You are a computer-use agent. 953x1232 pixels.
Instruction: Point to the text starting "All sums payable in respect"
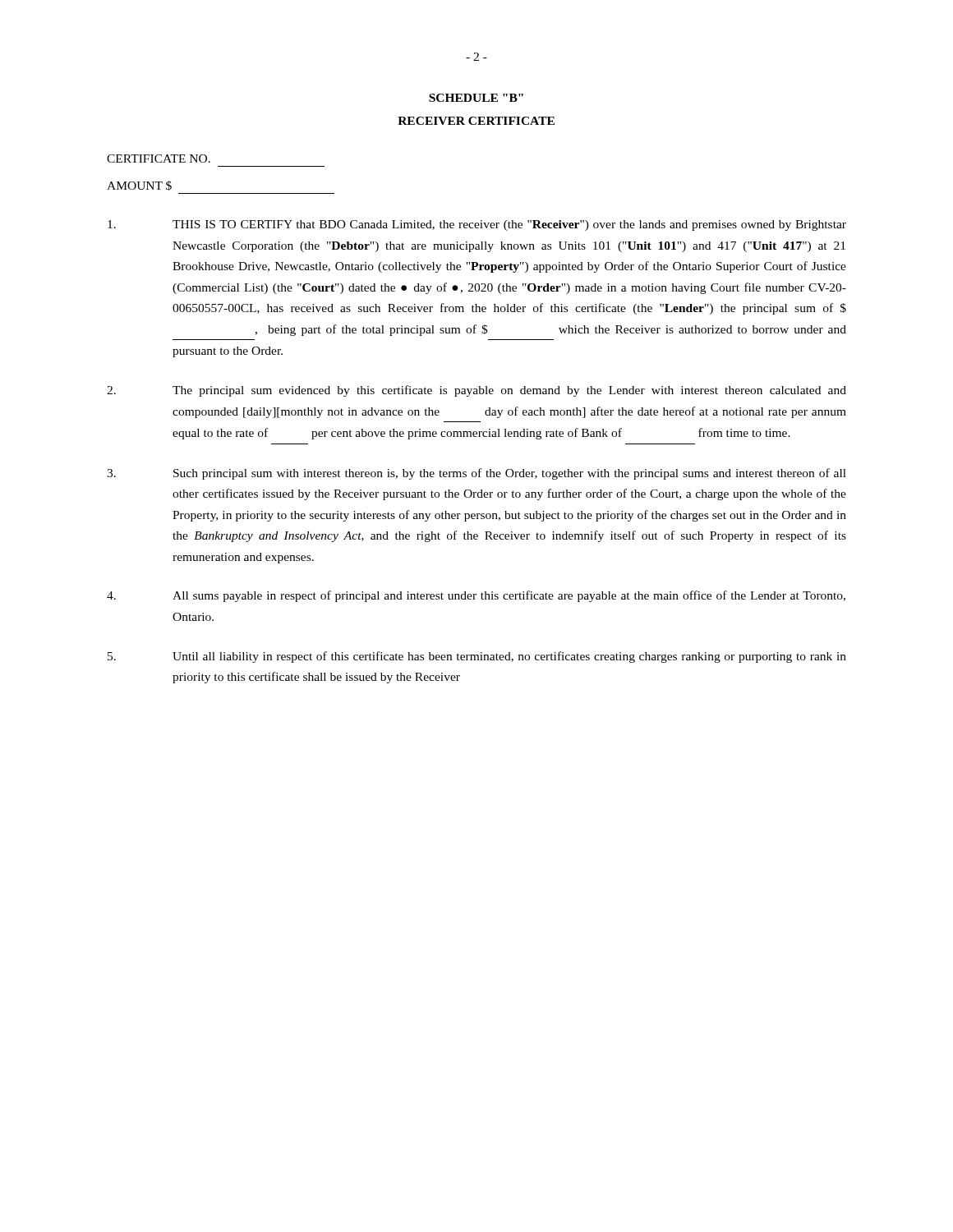(476, 606)
